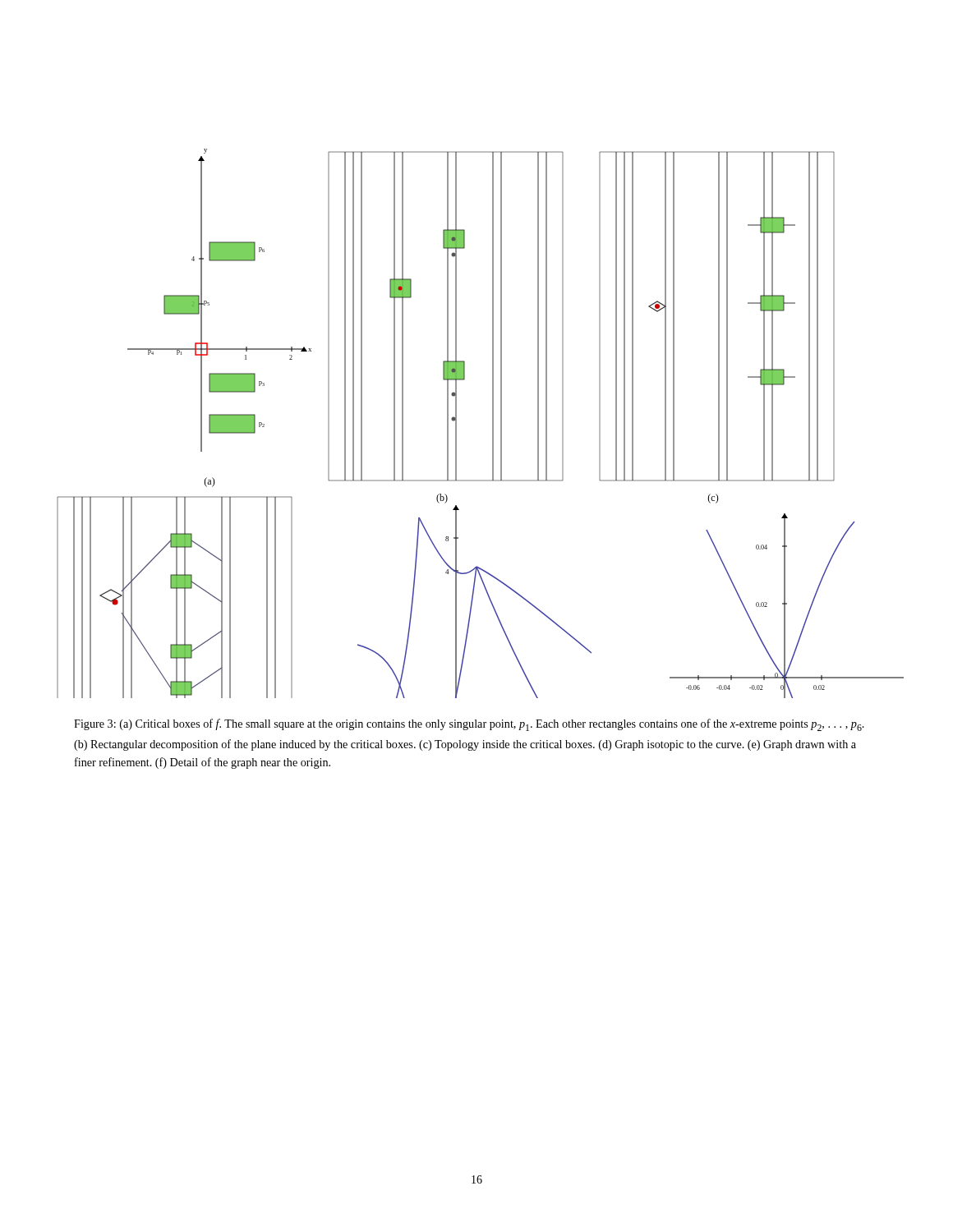This screenshot has height=1232, width=953.
Task: Select the engineering diagram
Action: pyautogui.click(x=476, y=378)
